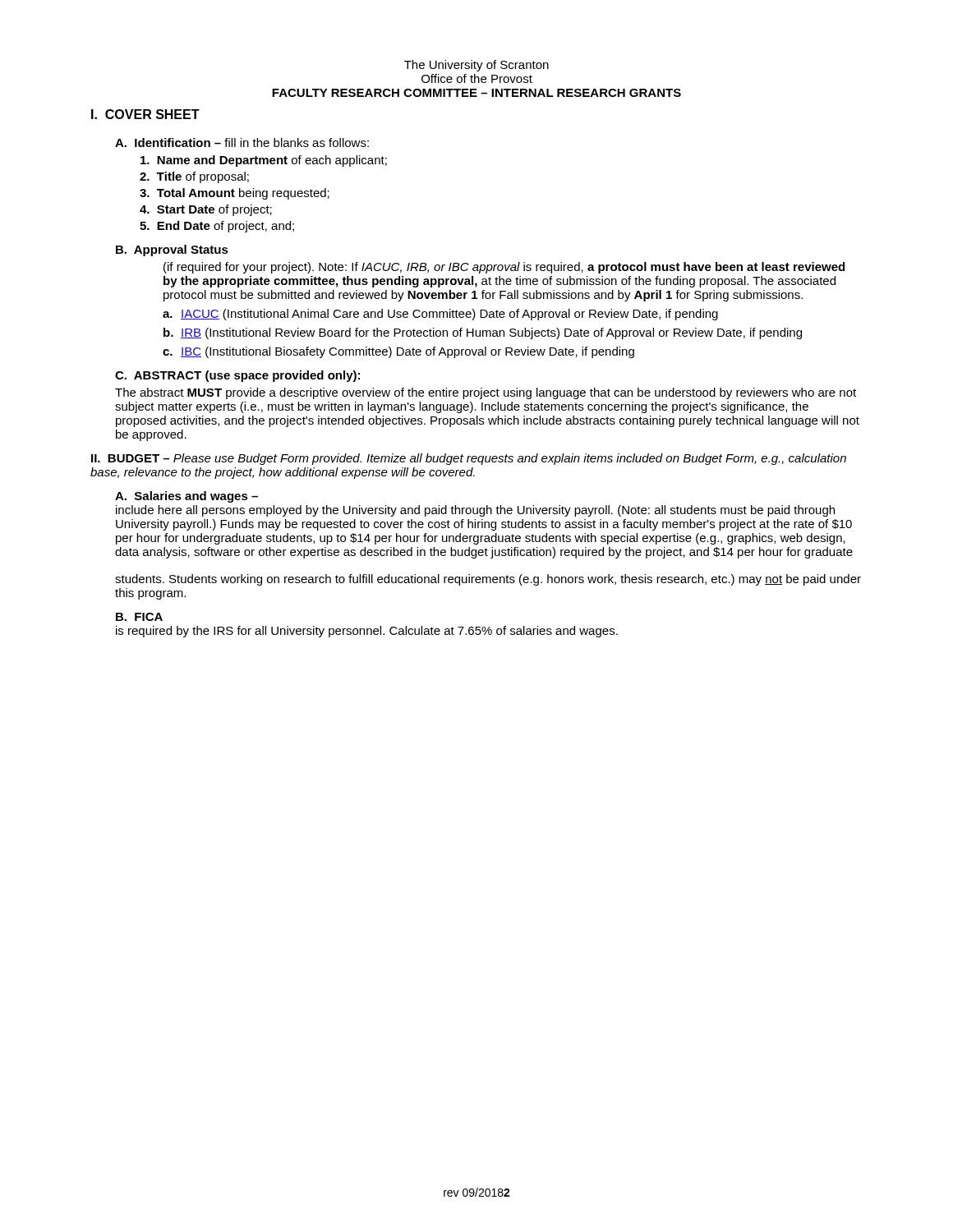Where is the passage that starts "include here all persons employed by the University"?

484,531
